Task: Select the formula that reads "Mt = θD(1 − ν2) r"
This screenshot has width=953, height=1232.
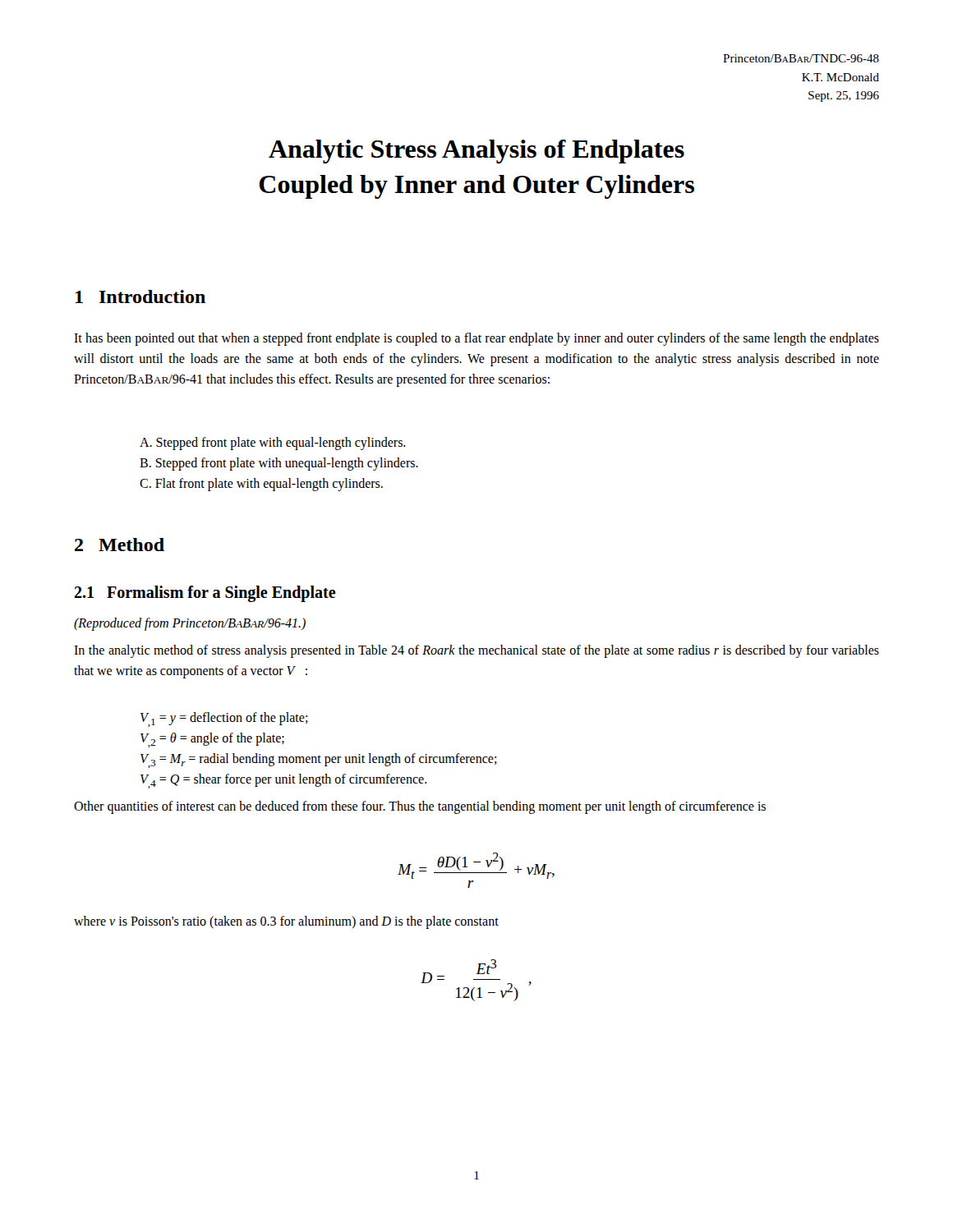Action: [476, 871]
